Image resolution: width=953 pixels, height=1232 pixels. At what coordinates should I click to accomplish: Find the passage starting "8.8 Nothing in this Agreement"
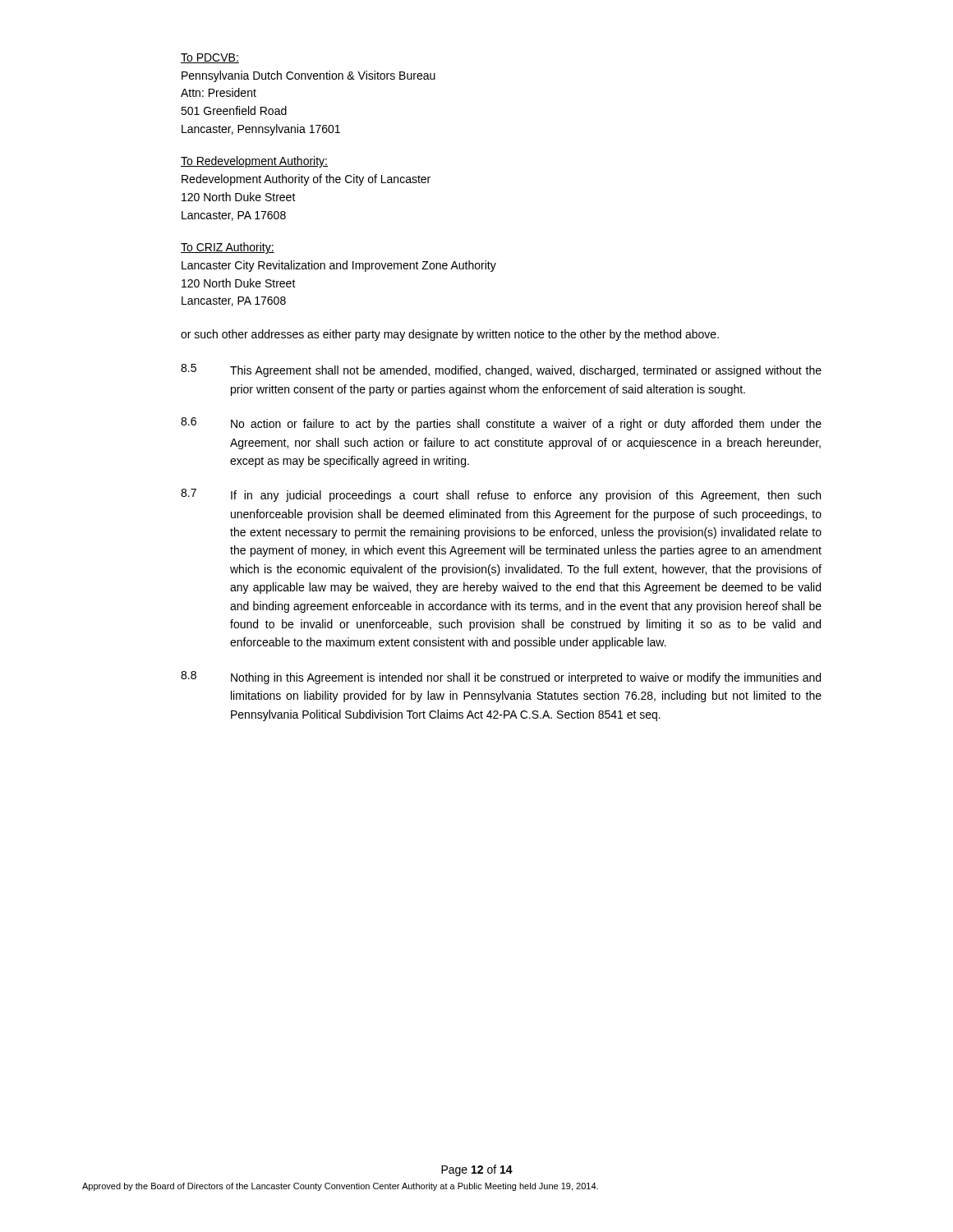(501, 696)
